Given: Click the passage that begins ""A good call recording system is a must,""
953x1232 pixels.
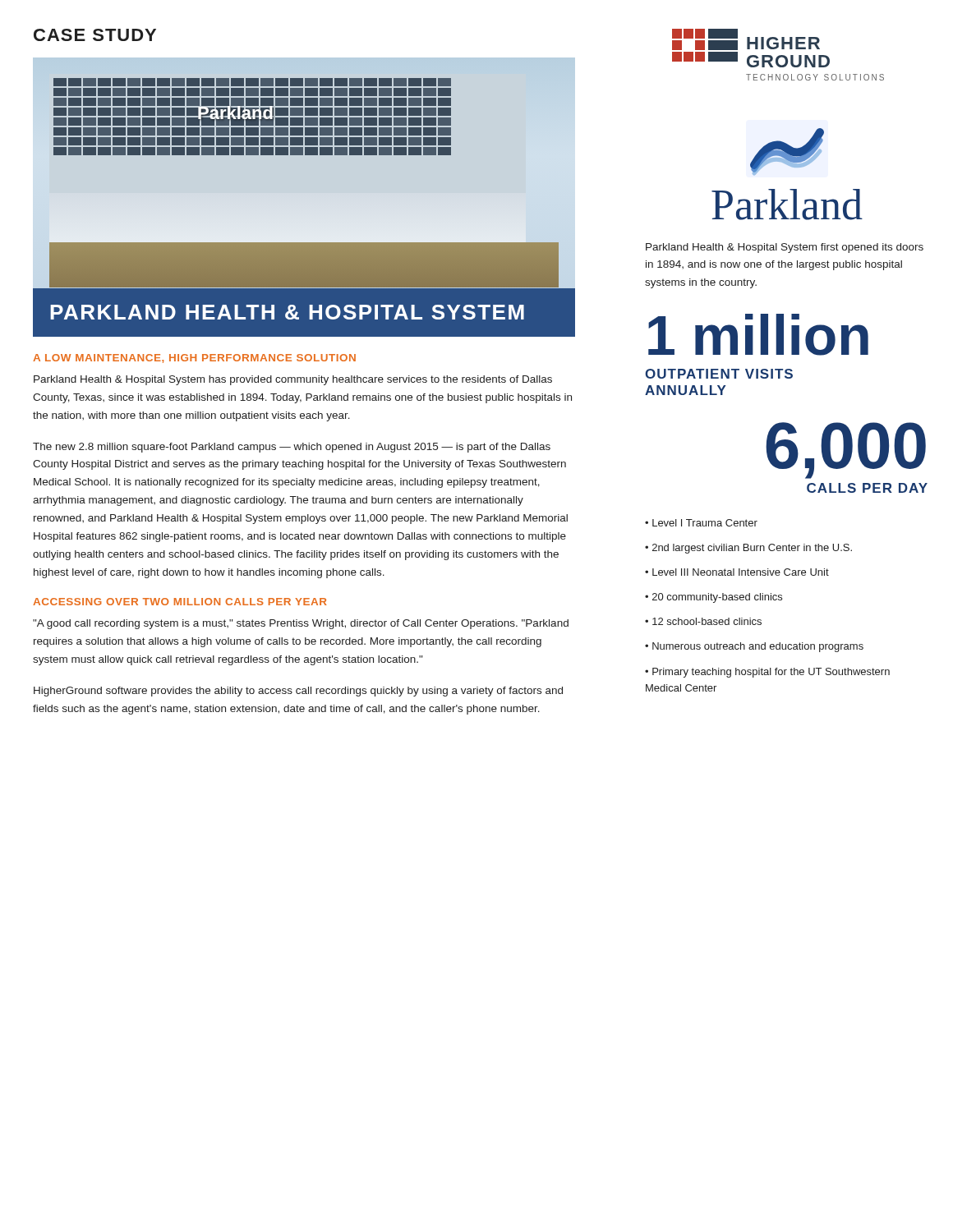Looking at the screenshot, I should click(301, 641).
